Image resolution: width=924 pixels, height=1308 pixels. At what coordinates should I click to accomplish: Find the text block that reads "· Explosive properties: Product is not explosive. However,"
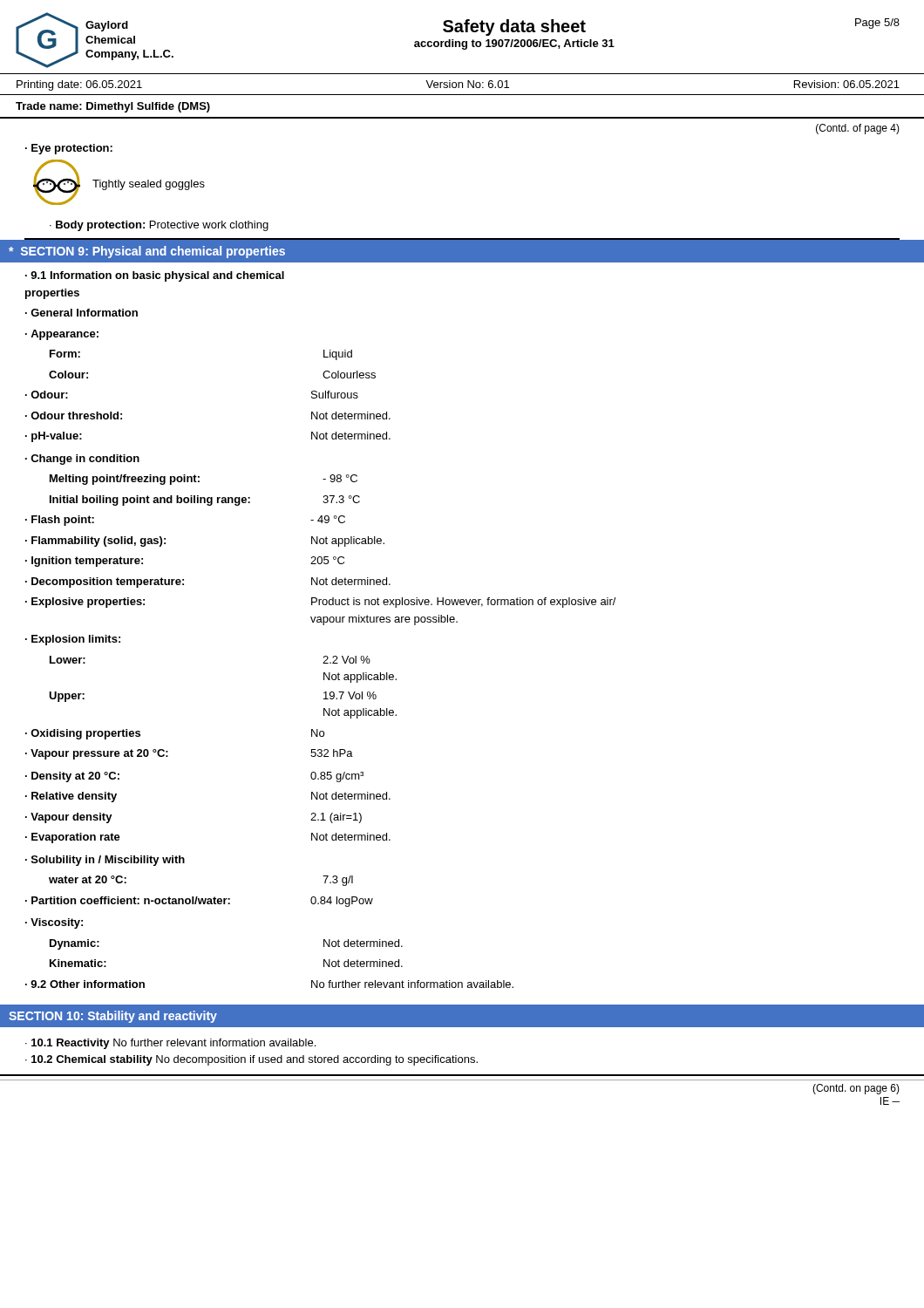[462, 610]
